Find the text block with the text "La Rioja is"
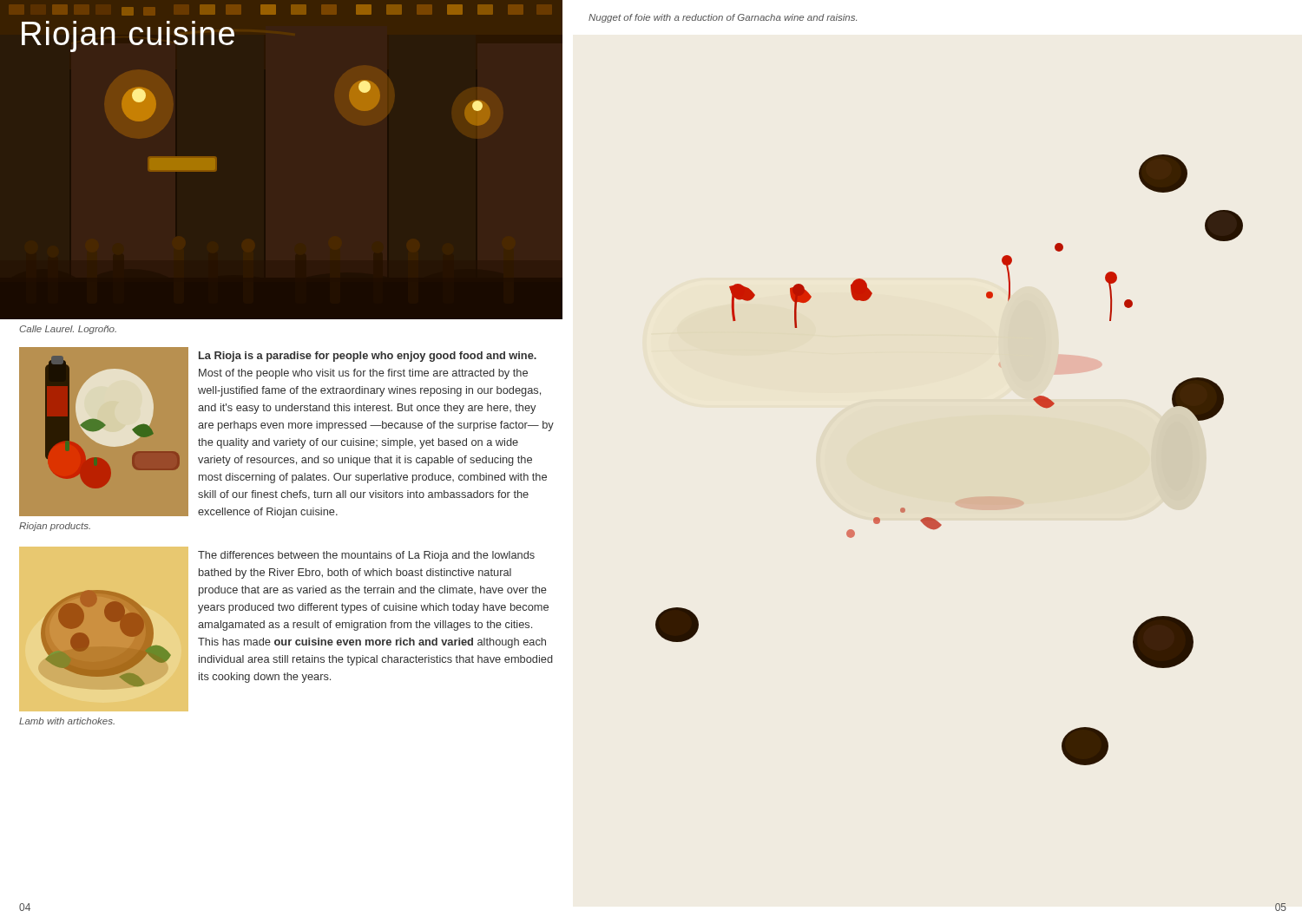This screenshot has width=1302, height=924. coord(376,433)
